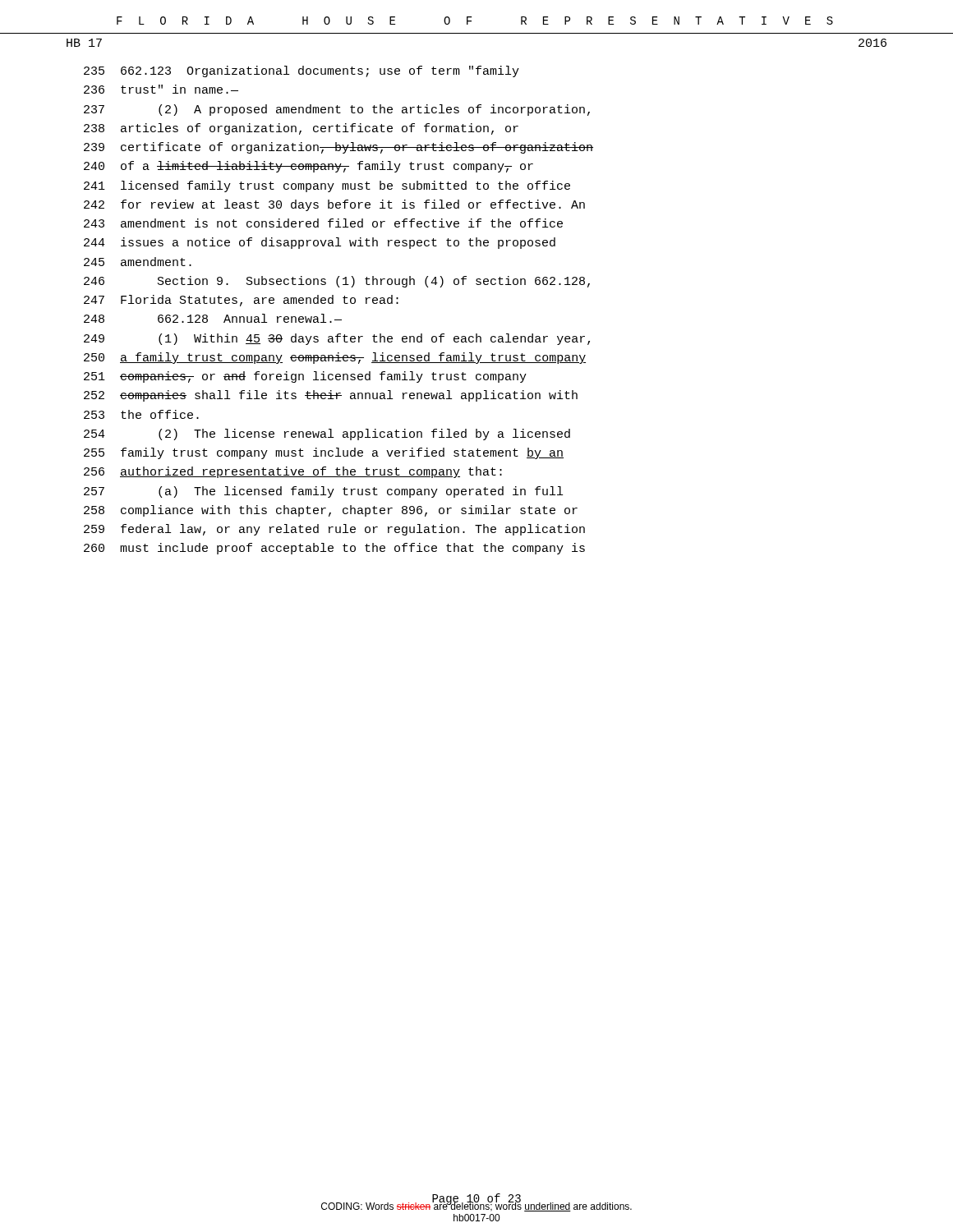Select the list item that says "238 articles of organization, certificate"
This screenshot has width=953, height=1232.
[476, 129]
